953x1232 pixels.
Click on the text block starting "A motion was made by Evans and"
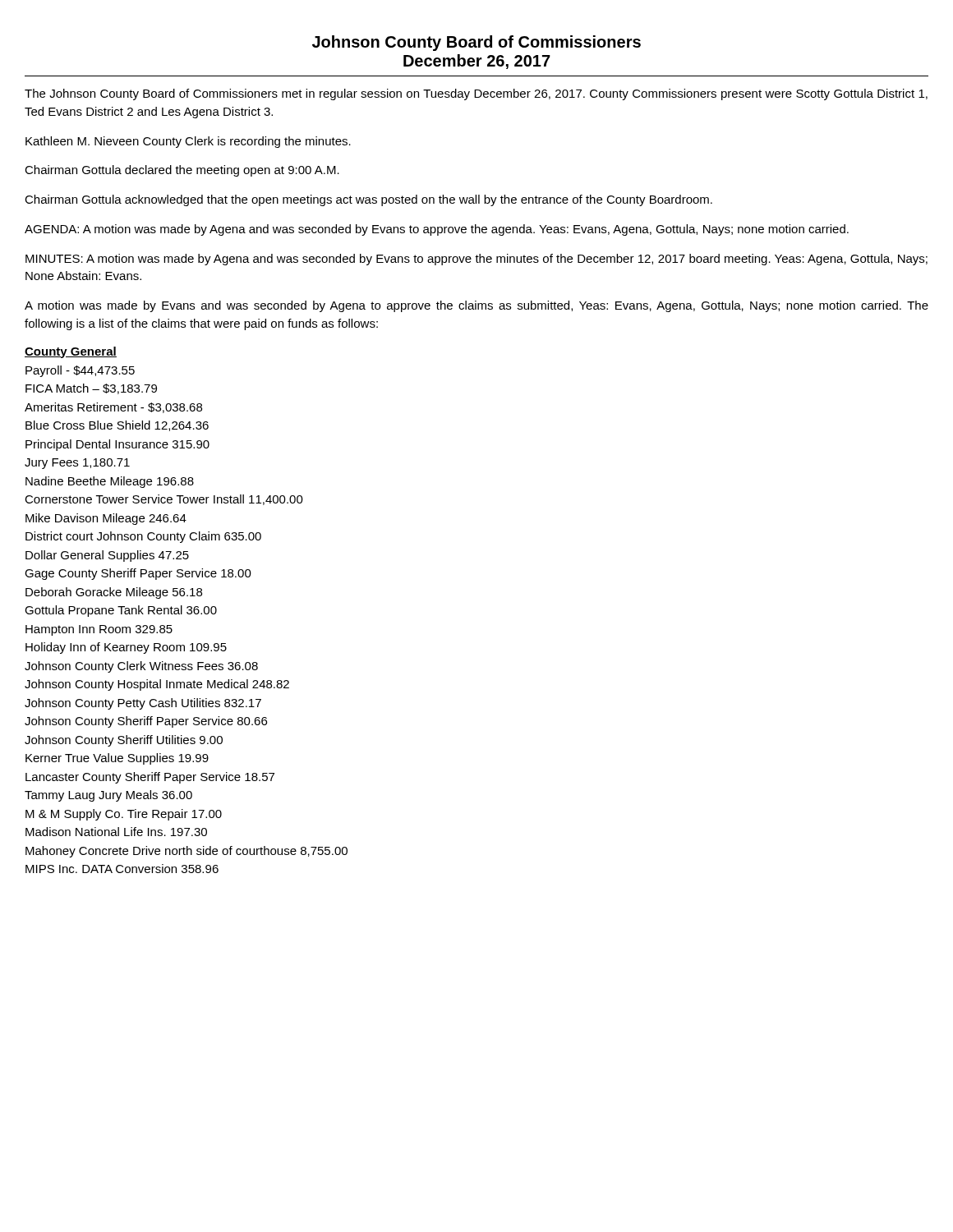[476, 314]
